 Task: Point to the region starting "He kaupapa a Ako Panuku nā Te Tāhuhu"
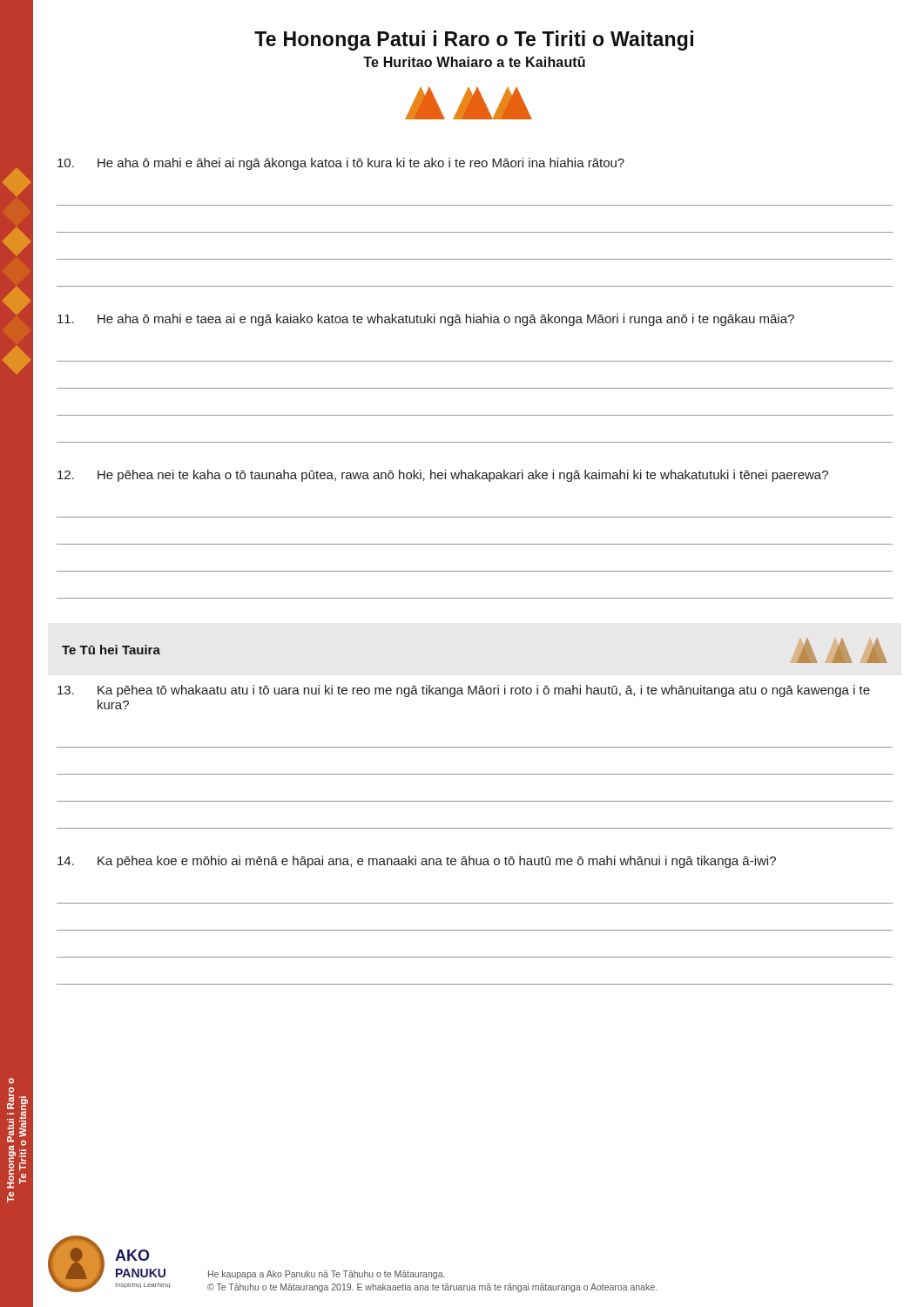[432, 1280]
